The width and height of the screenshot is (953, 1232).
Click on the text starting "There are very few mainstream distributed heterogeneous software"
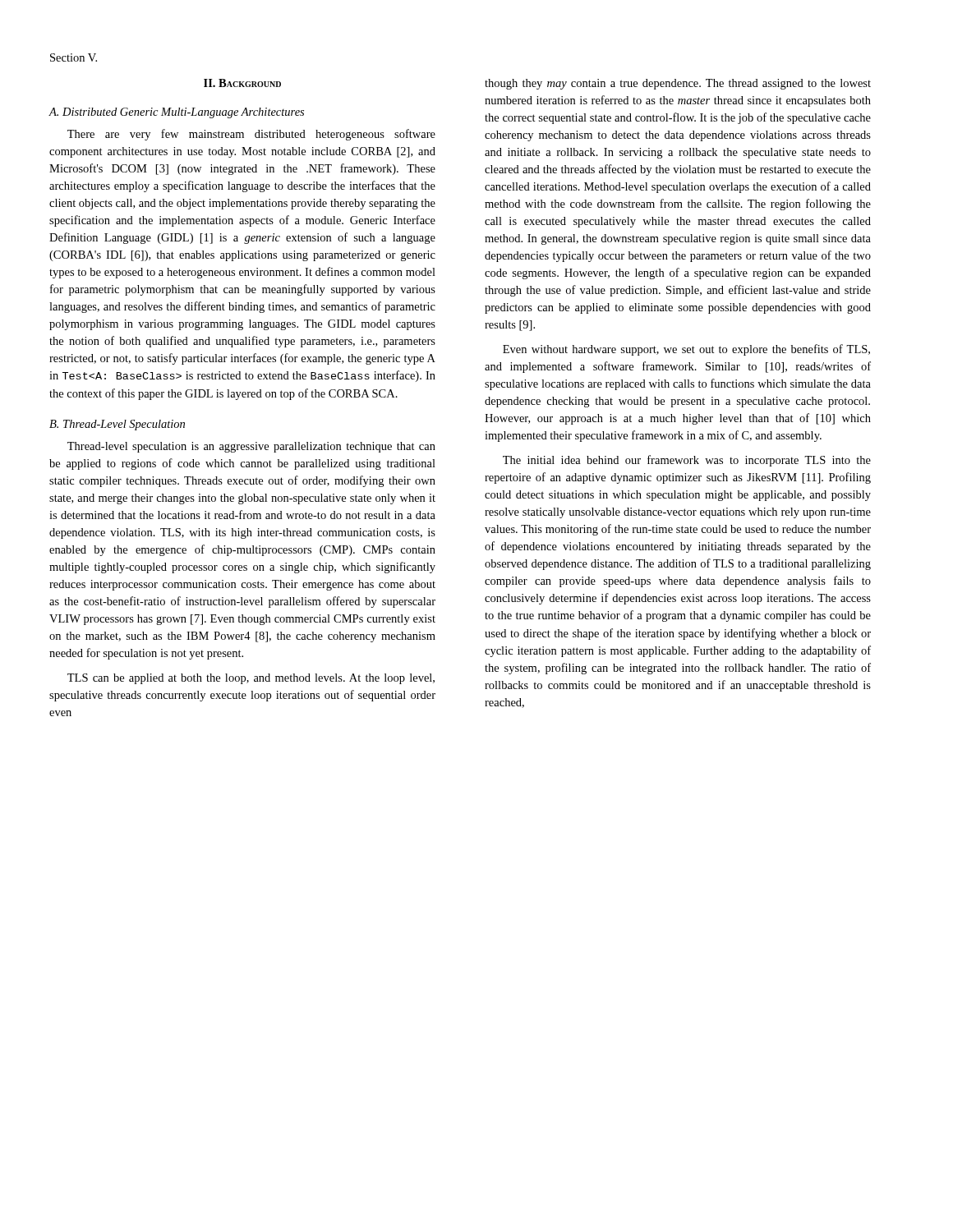pyautogui.click(x=242, y=264)
